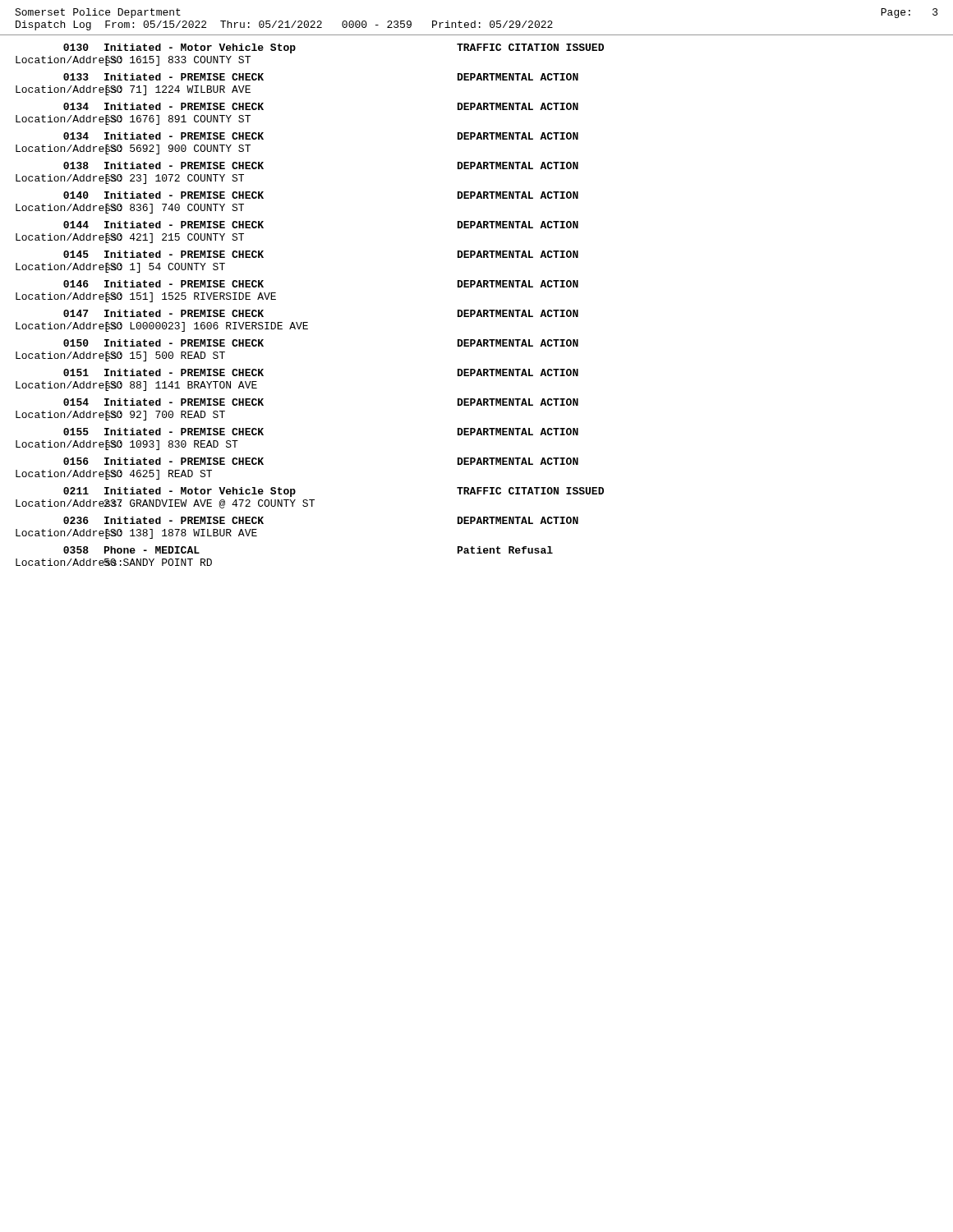Viewport: 953px width, 1232px height.
Task: Find the list item that reads "0144 Initiated - PREMISE CHECK DEPARTMENTAL ACTION"
Action: pyautogui.click(x=476, y=232)
